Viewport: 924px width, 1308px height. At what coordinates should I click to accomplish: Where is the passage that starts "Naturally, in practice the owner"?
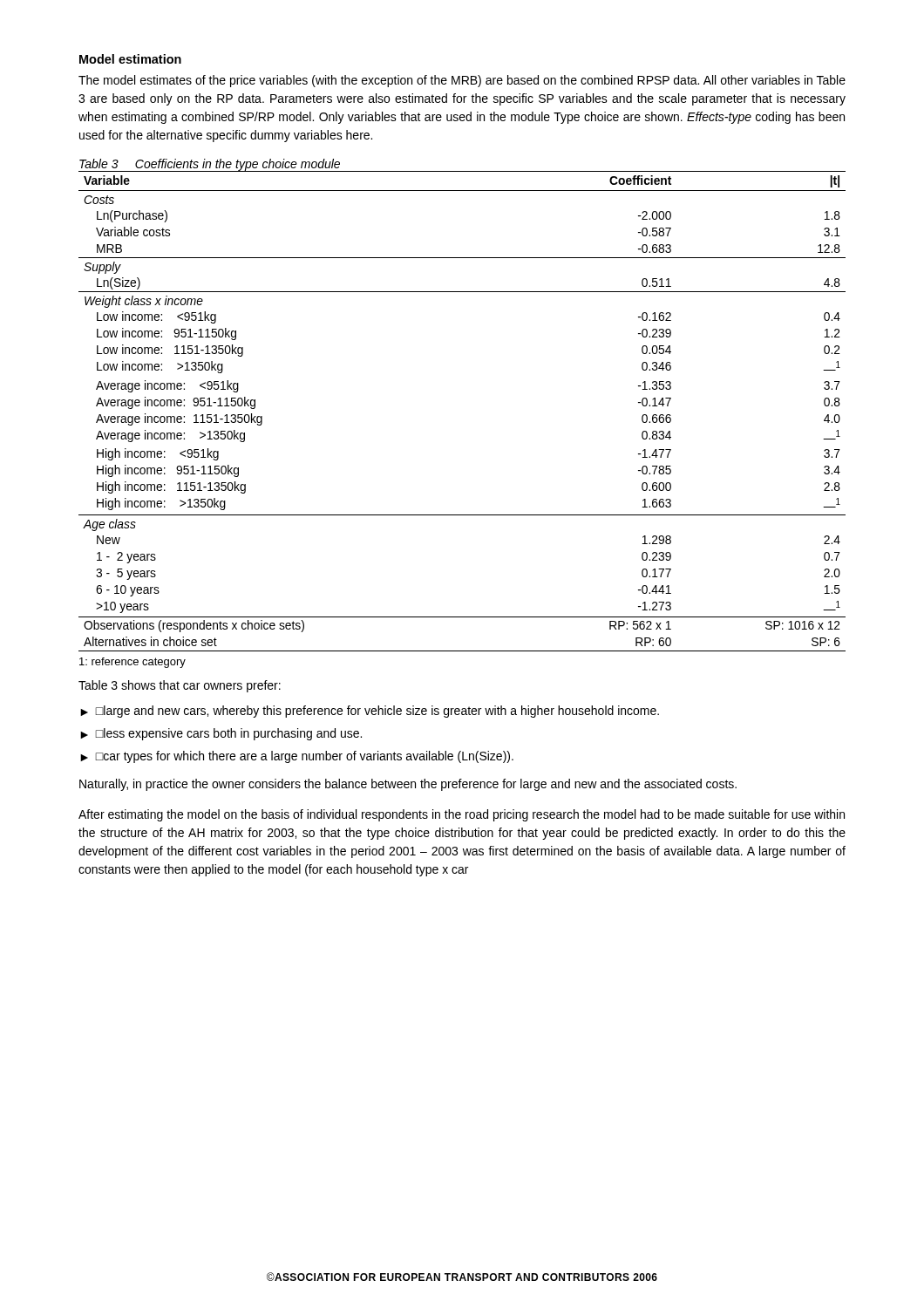(x=408, y=784)
